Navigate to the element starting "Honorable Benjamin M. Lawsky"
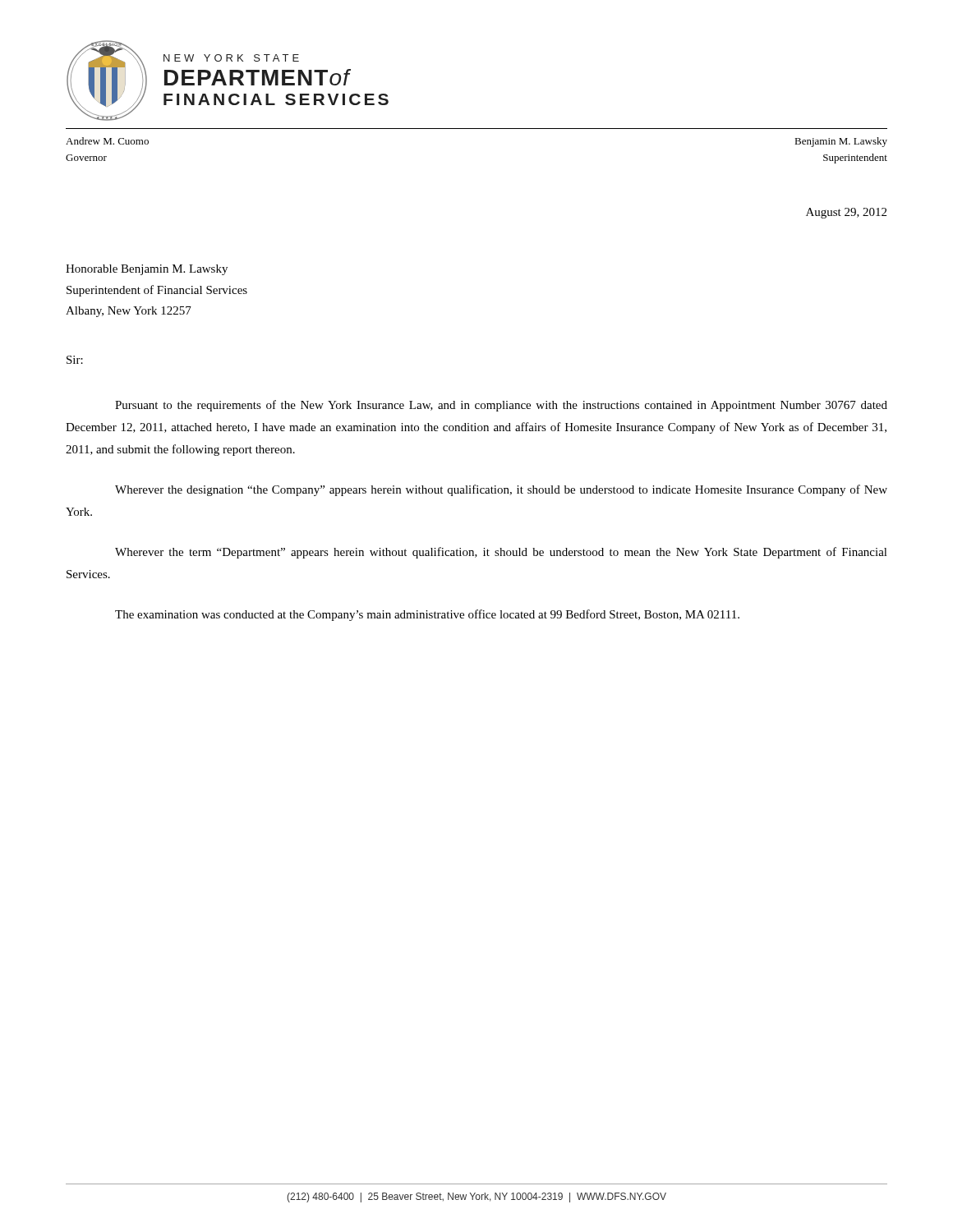The image size is (953, 1232). coord(157,290)
